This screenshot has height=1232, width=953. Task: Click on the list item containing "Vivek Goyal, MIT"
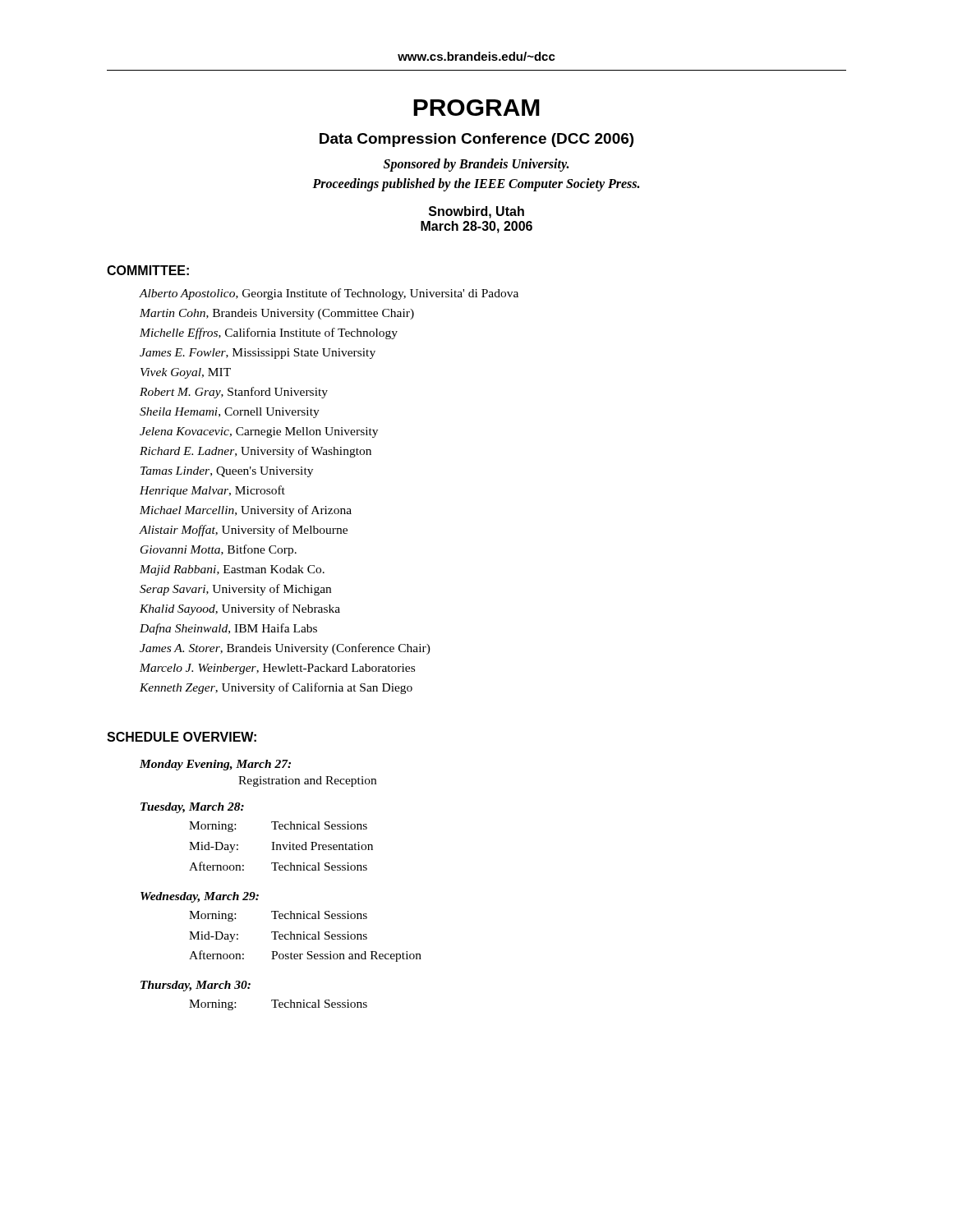click(185, 372)
